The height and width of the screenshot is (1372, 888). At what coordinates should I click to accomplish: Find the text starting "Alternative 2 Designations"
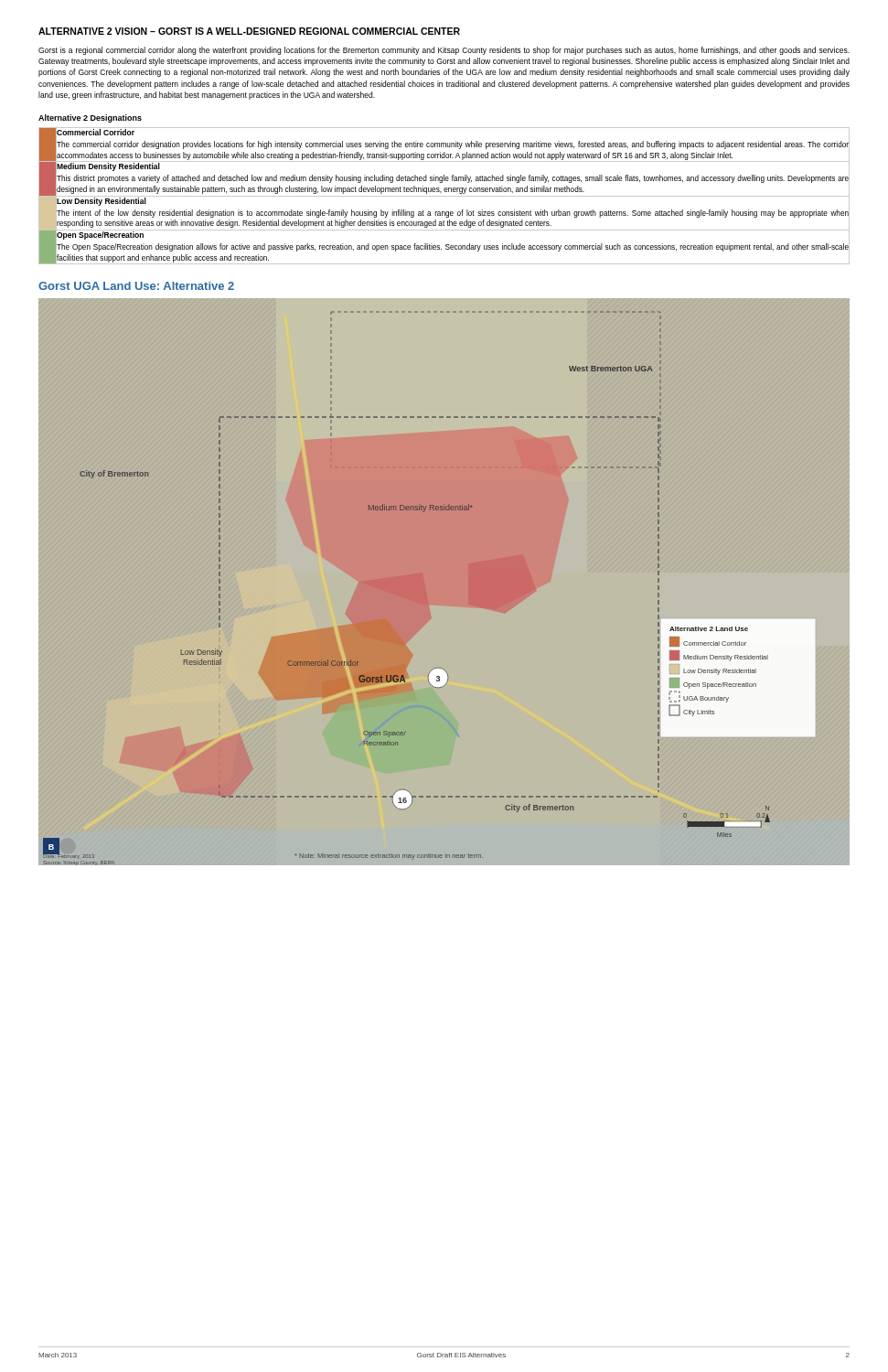pyautogui.click(x=90, y=118)
